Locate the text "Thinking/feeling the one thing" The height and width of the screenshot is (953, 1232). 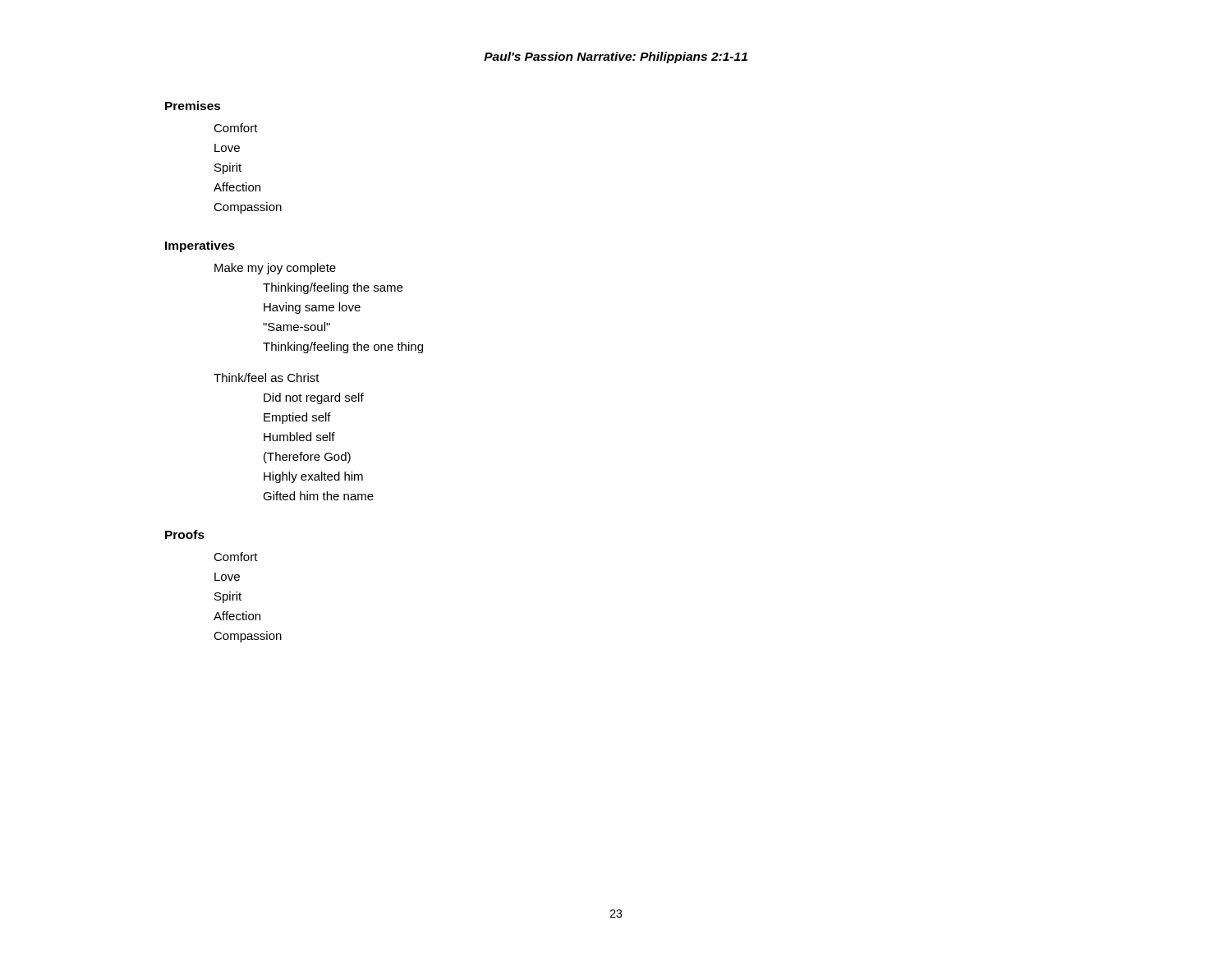[343, 346]
